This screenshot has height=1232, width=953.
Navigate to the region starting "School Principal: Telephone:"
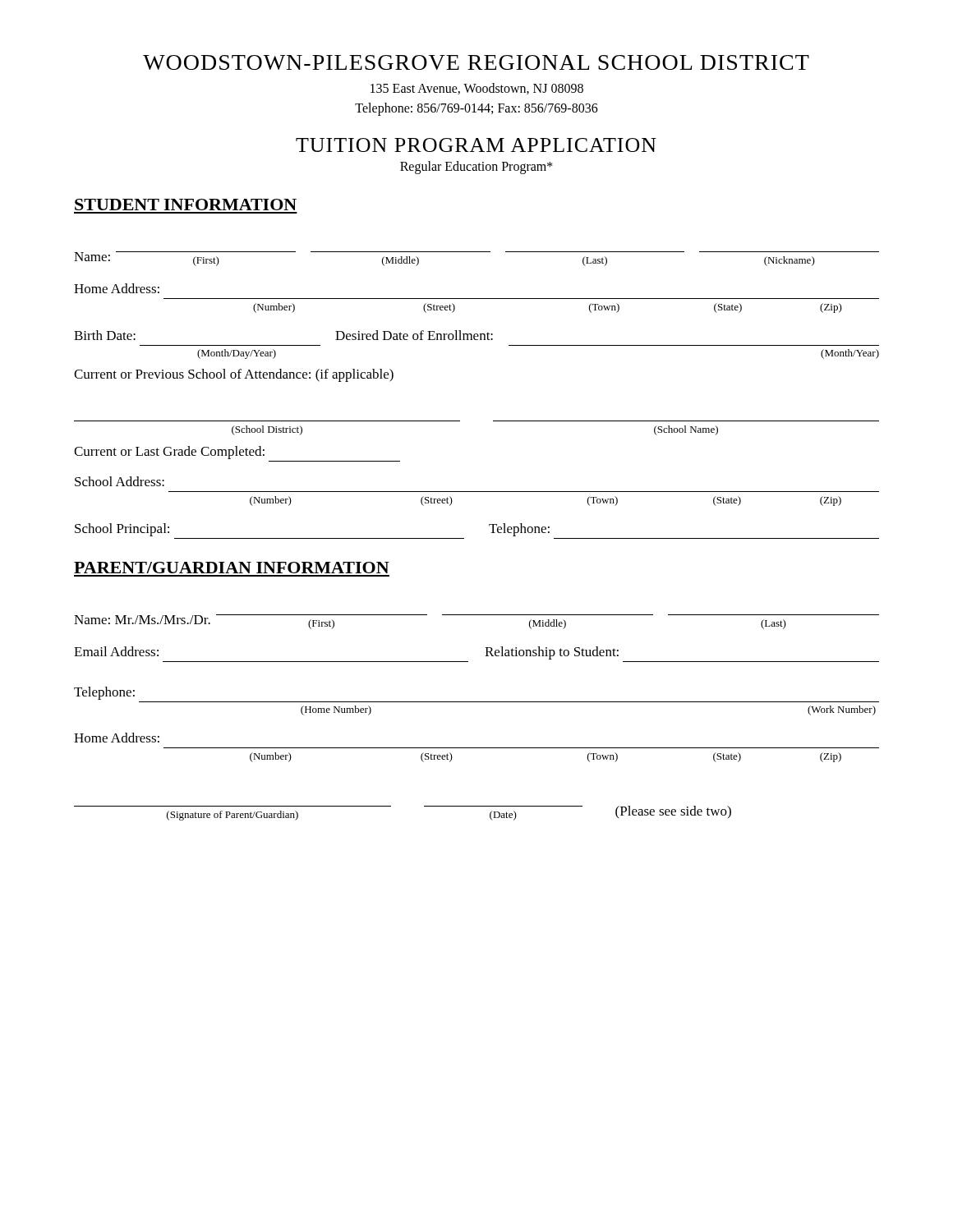[x=126, y=529]
